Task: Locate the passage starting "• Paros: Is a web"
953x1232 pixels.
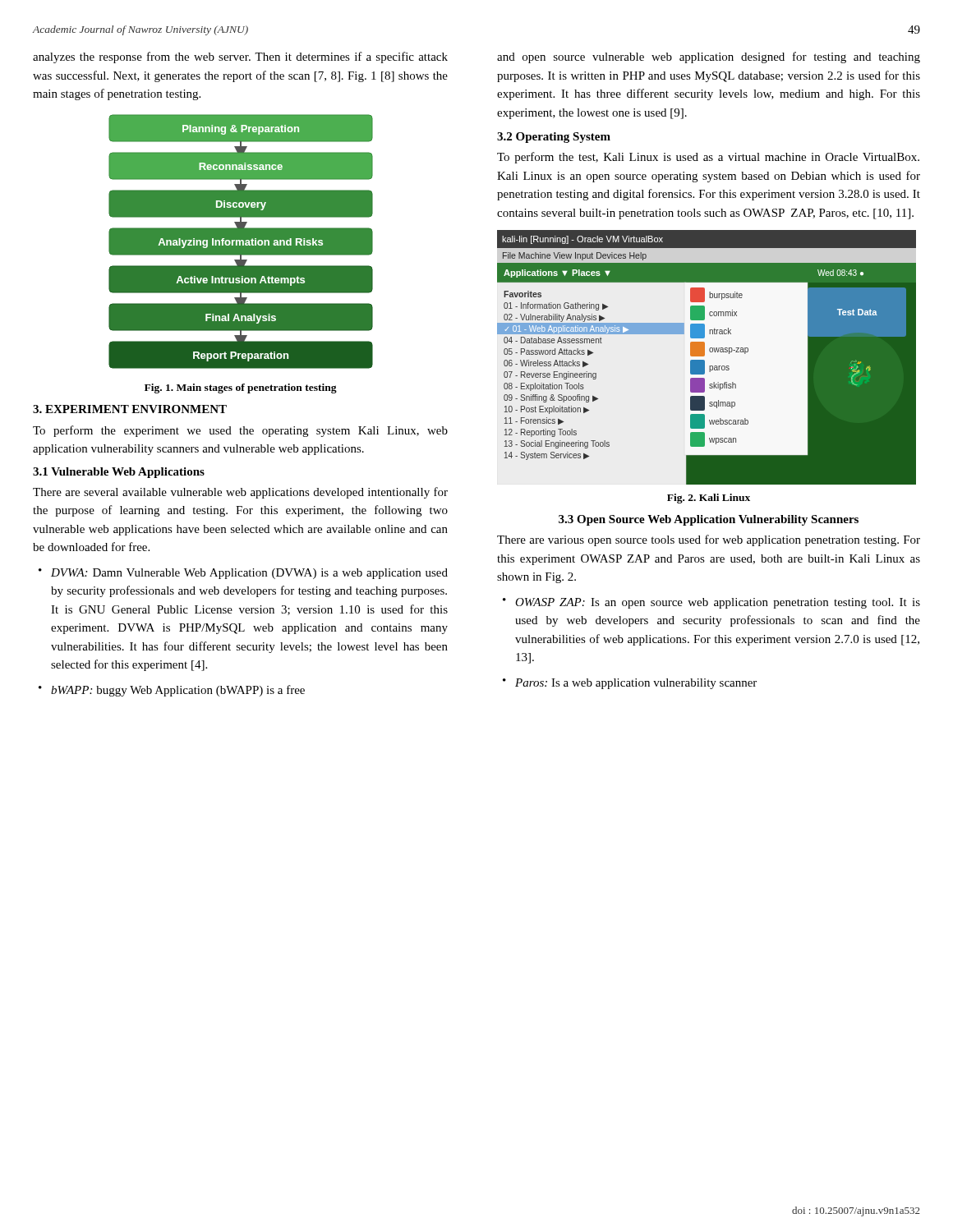Action: 711,682
